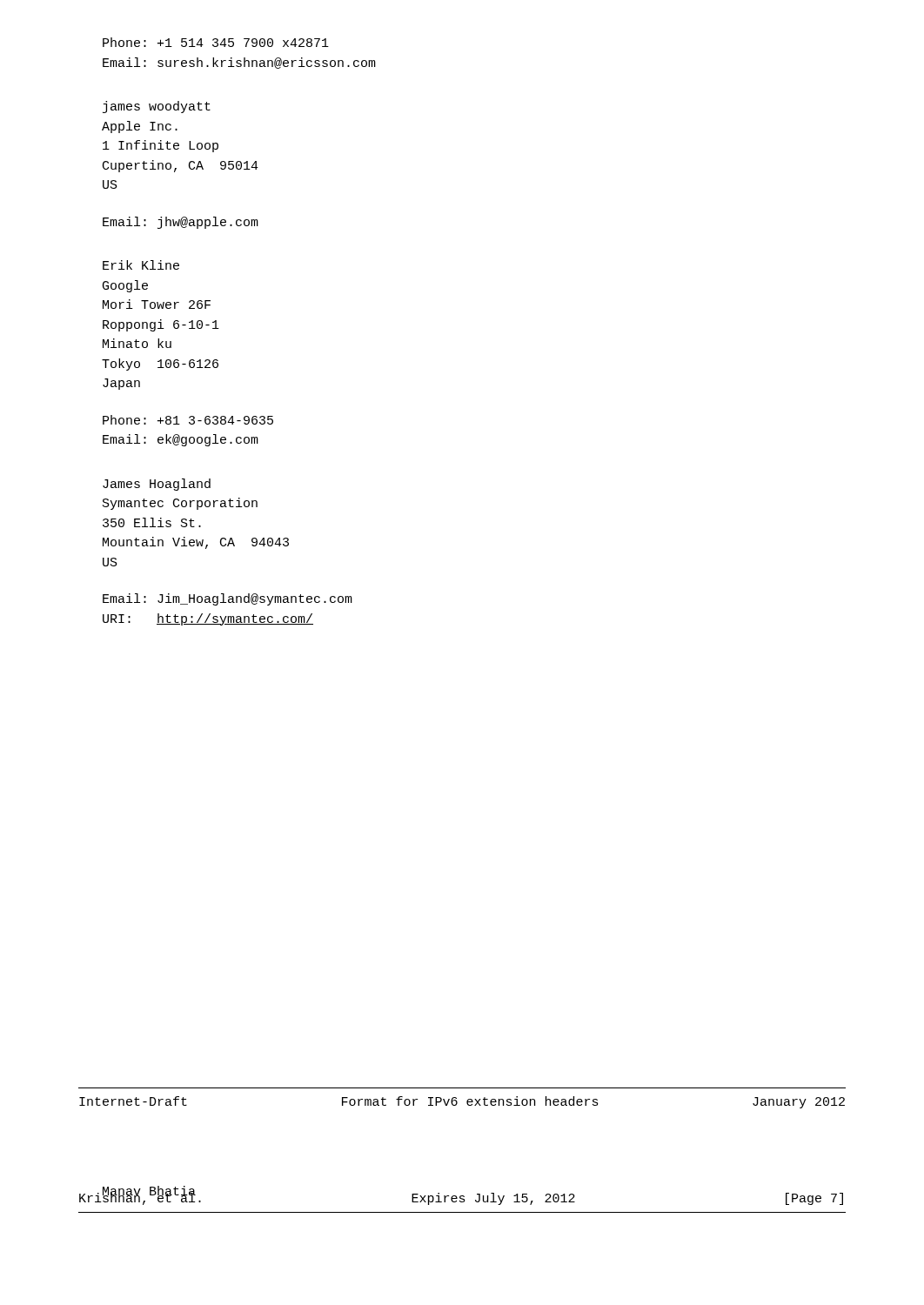Locate the text starting "Manav Bhatia"
The width and height of the screenshot is (924, 1305).
point(137,1193)
